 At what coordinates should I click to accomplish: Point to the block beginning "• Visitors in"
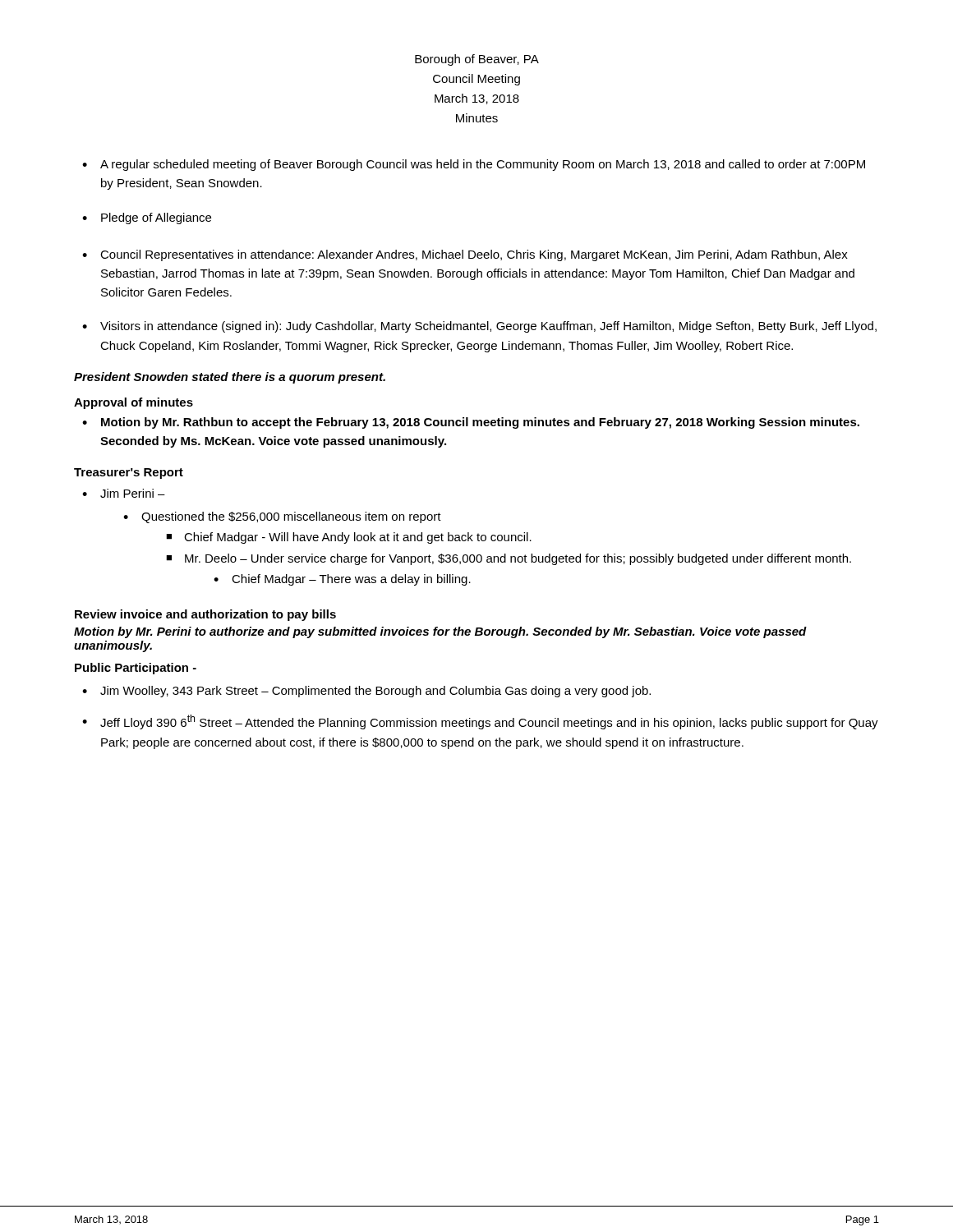481,335
